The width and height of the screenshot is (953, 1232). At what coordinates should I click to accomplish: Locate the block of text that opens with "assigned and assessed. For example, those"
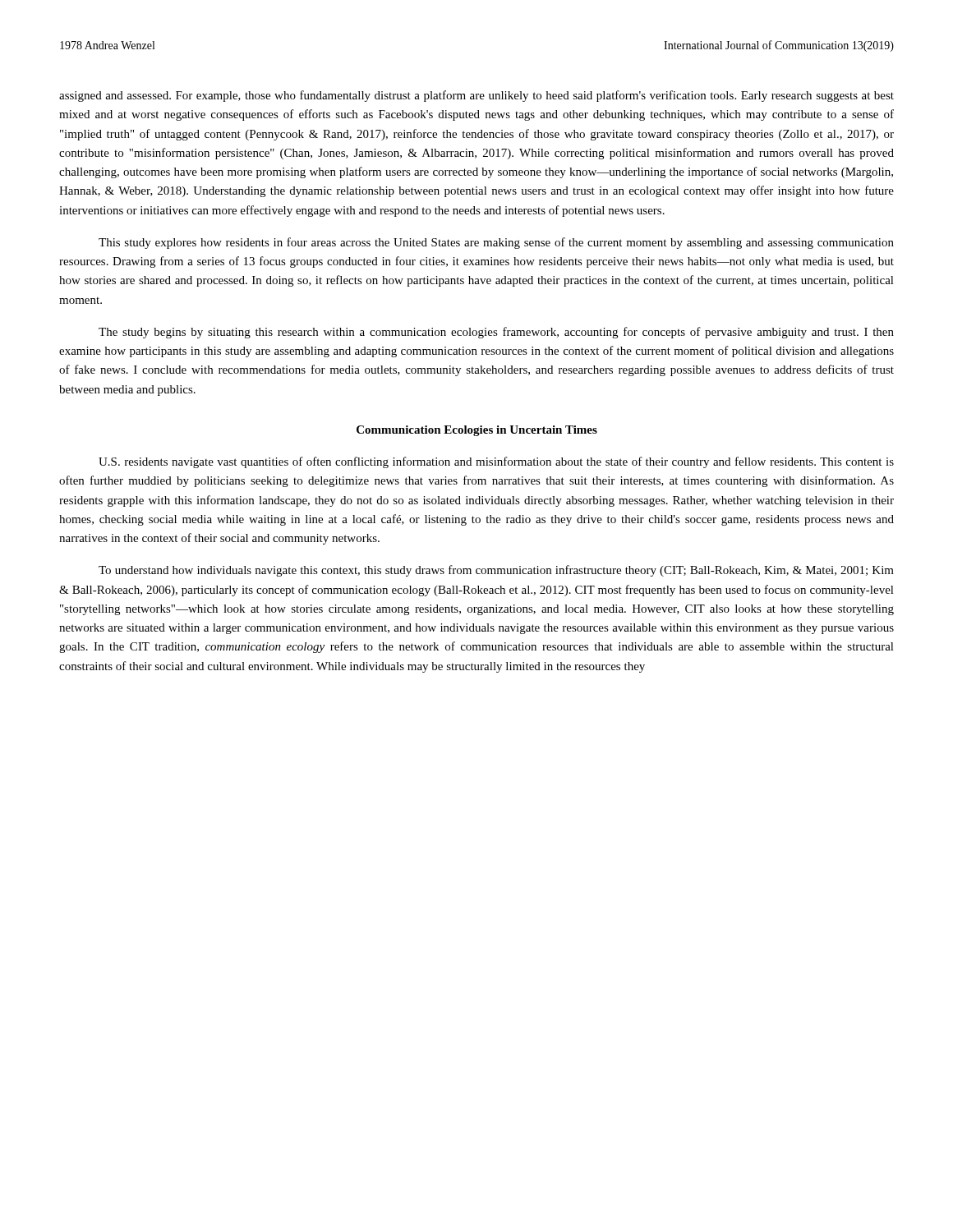[x=476, y=153]
